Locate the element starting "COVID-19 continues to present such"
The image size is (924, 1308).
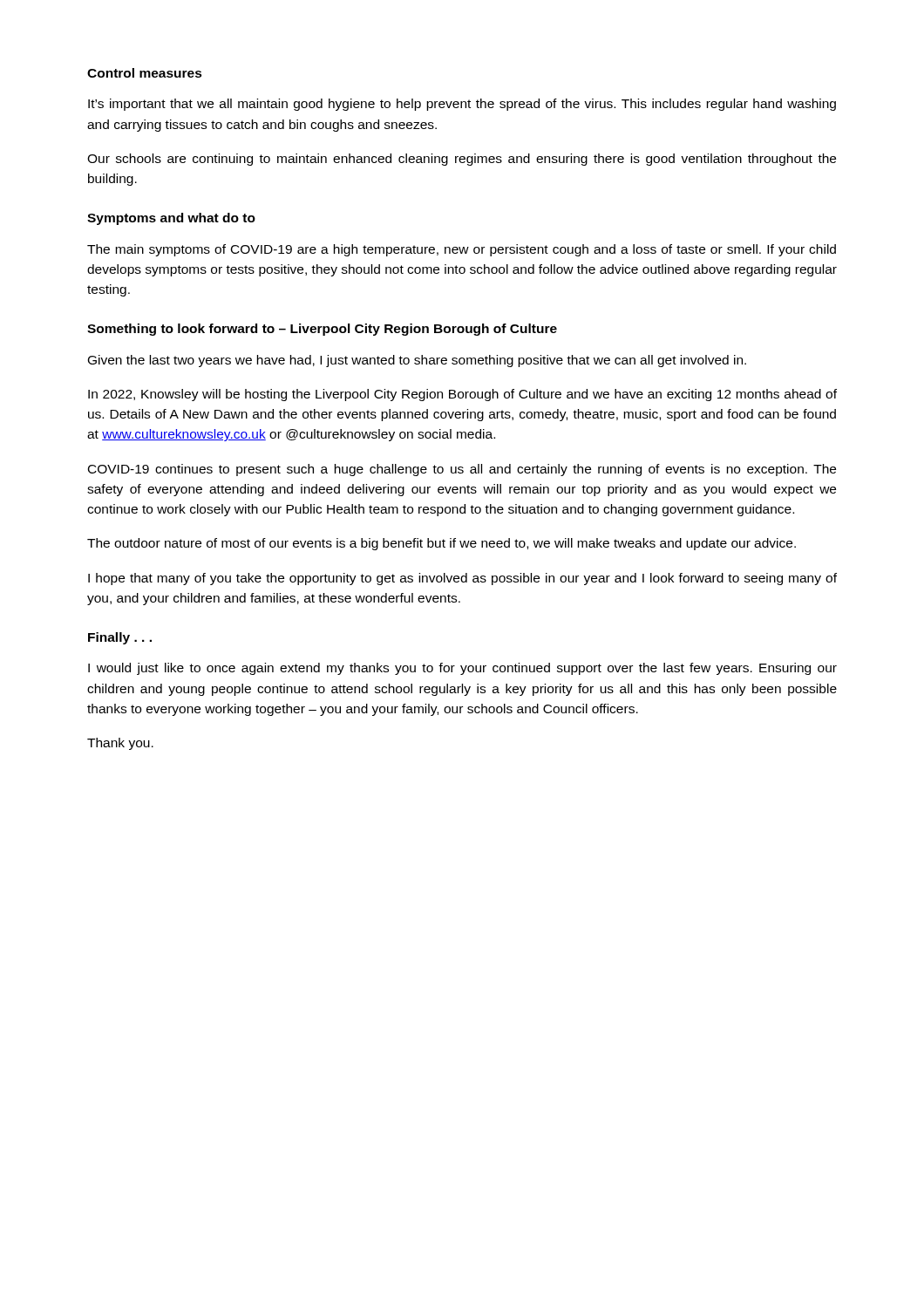[x=462, y=489]
